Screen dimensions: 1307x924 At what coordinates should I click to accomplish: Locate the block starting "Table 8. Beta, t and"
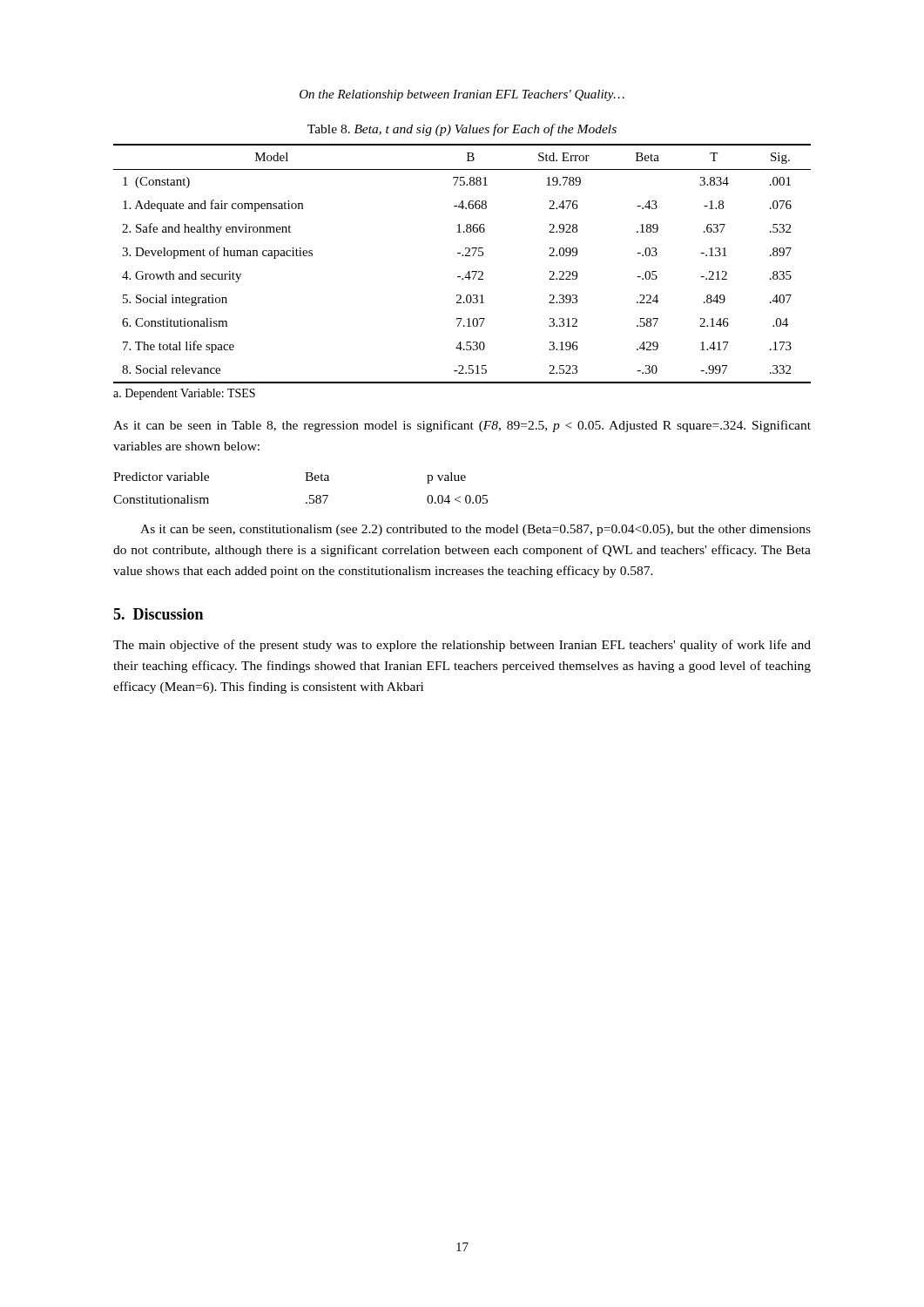462,129
